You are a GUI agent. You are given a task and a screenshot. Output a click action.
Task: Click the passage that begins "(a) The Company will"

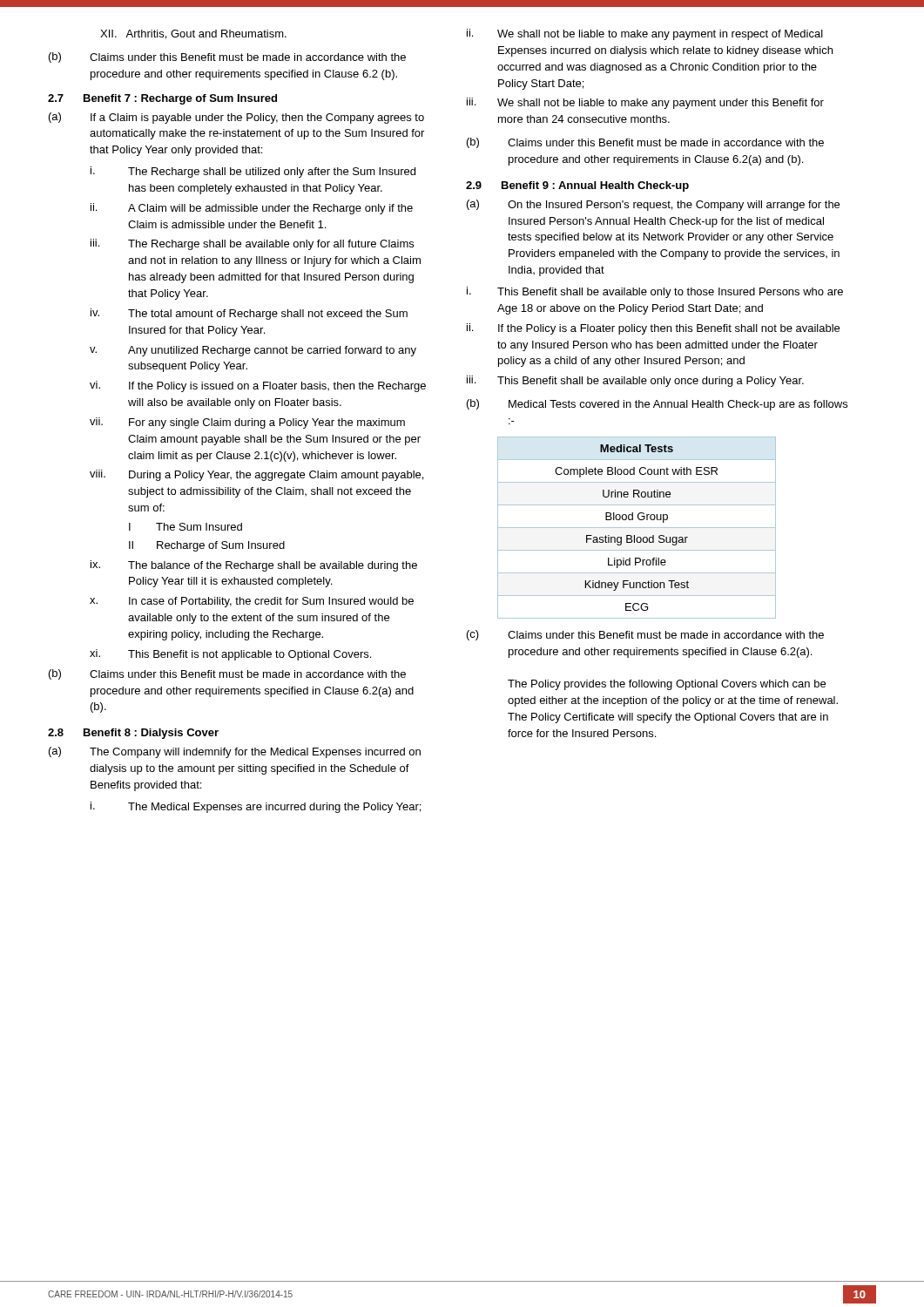coord(239,769)
